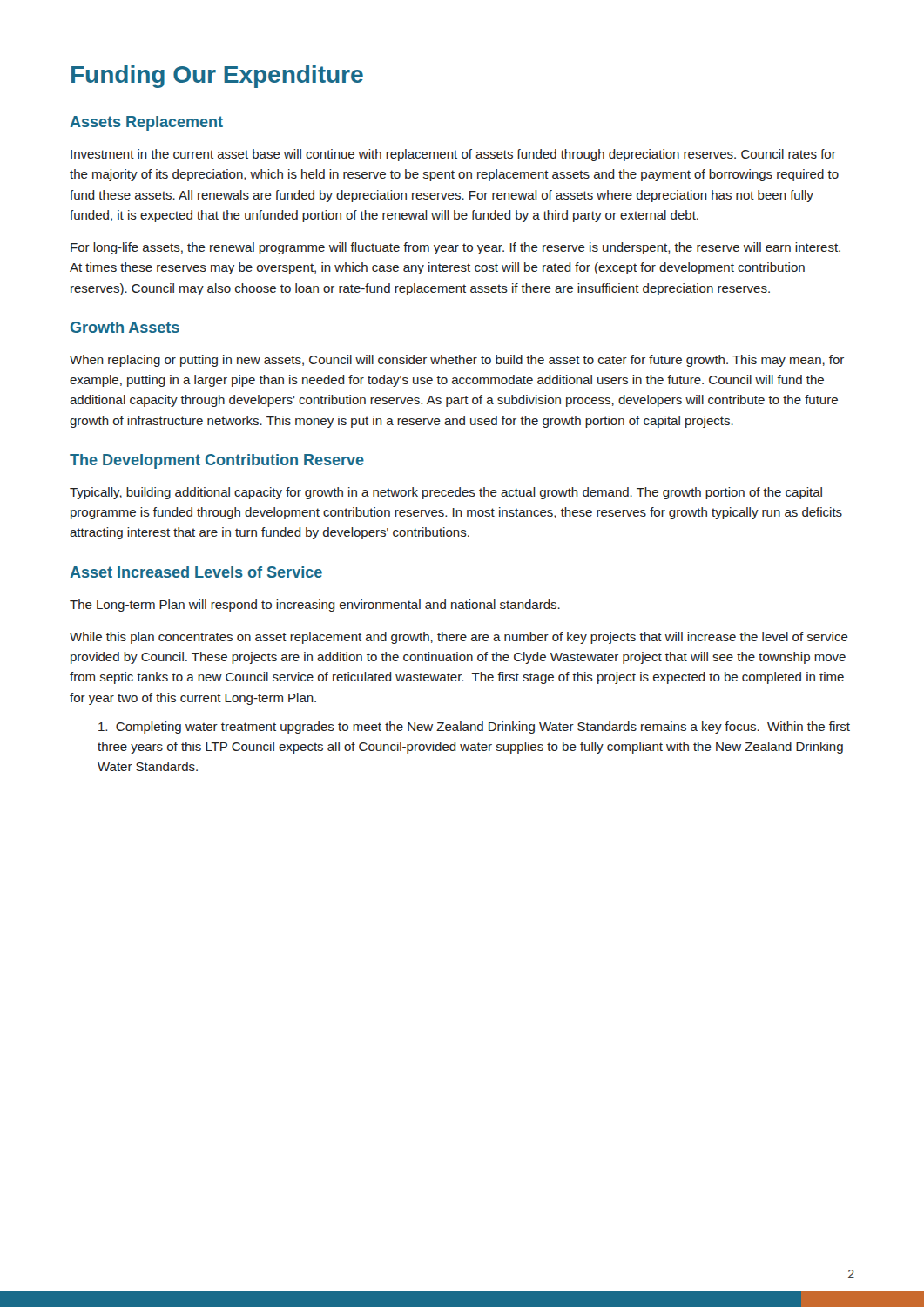Click the passage that begins "Investment in the current"
This screenshot has width=924, height=1307.
point(454,184)
